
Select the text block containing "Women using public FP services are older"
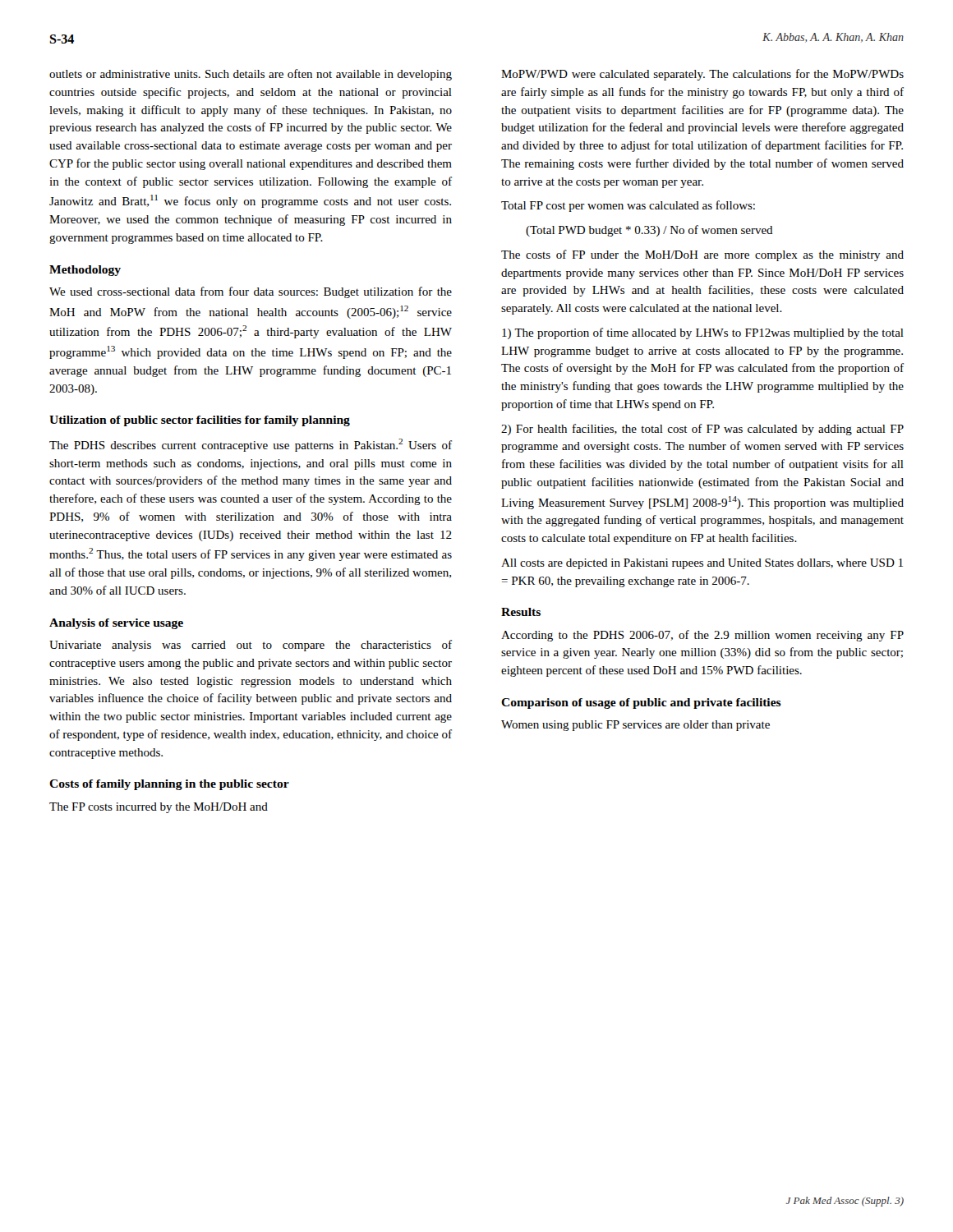(702, 725)
